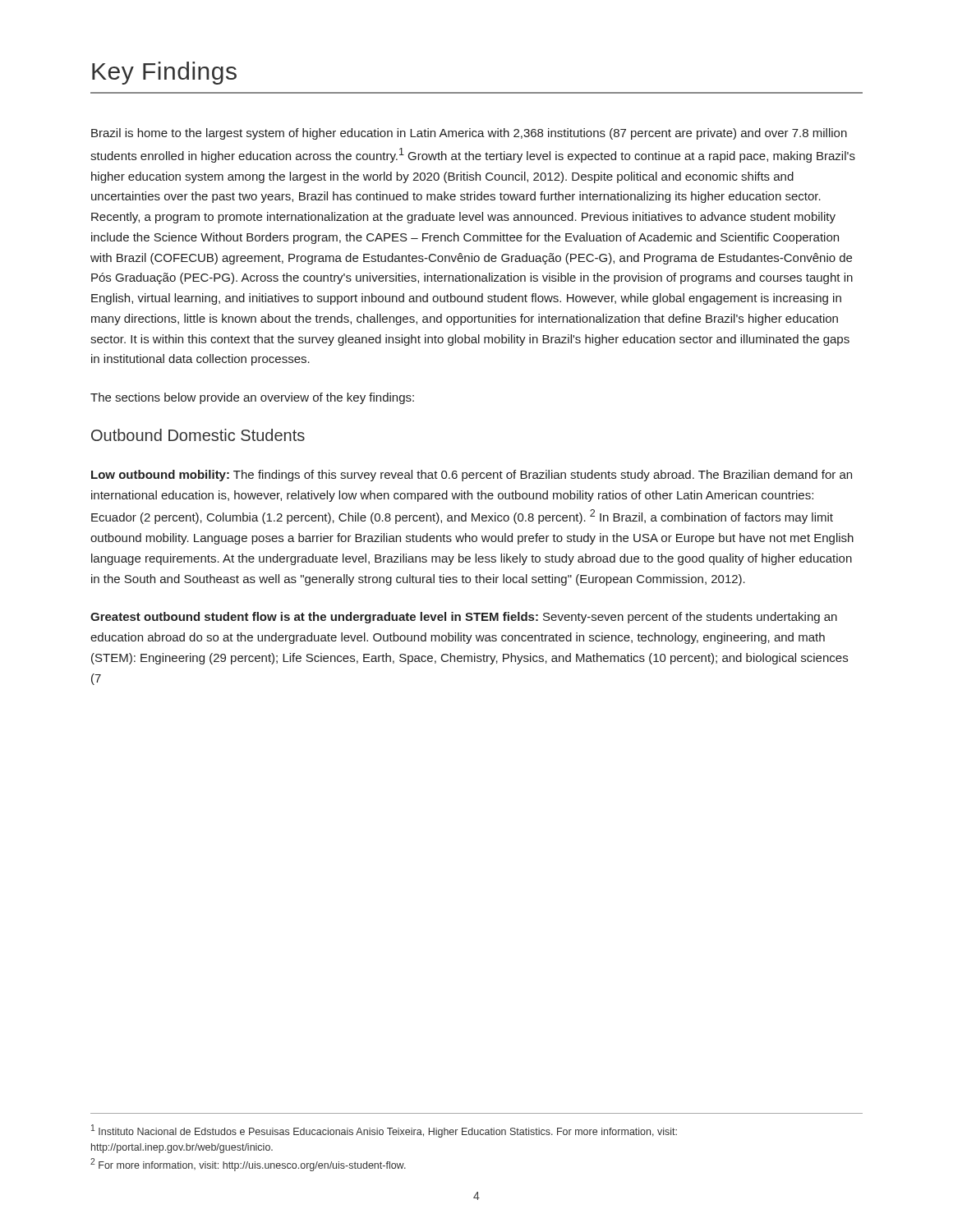The width and height of the screenshot is (953, 1232).
Task: Find the text block that says "Greatest outbound student flow is at the"
Action: click(469, 647)
